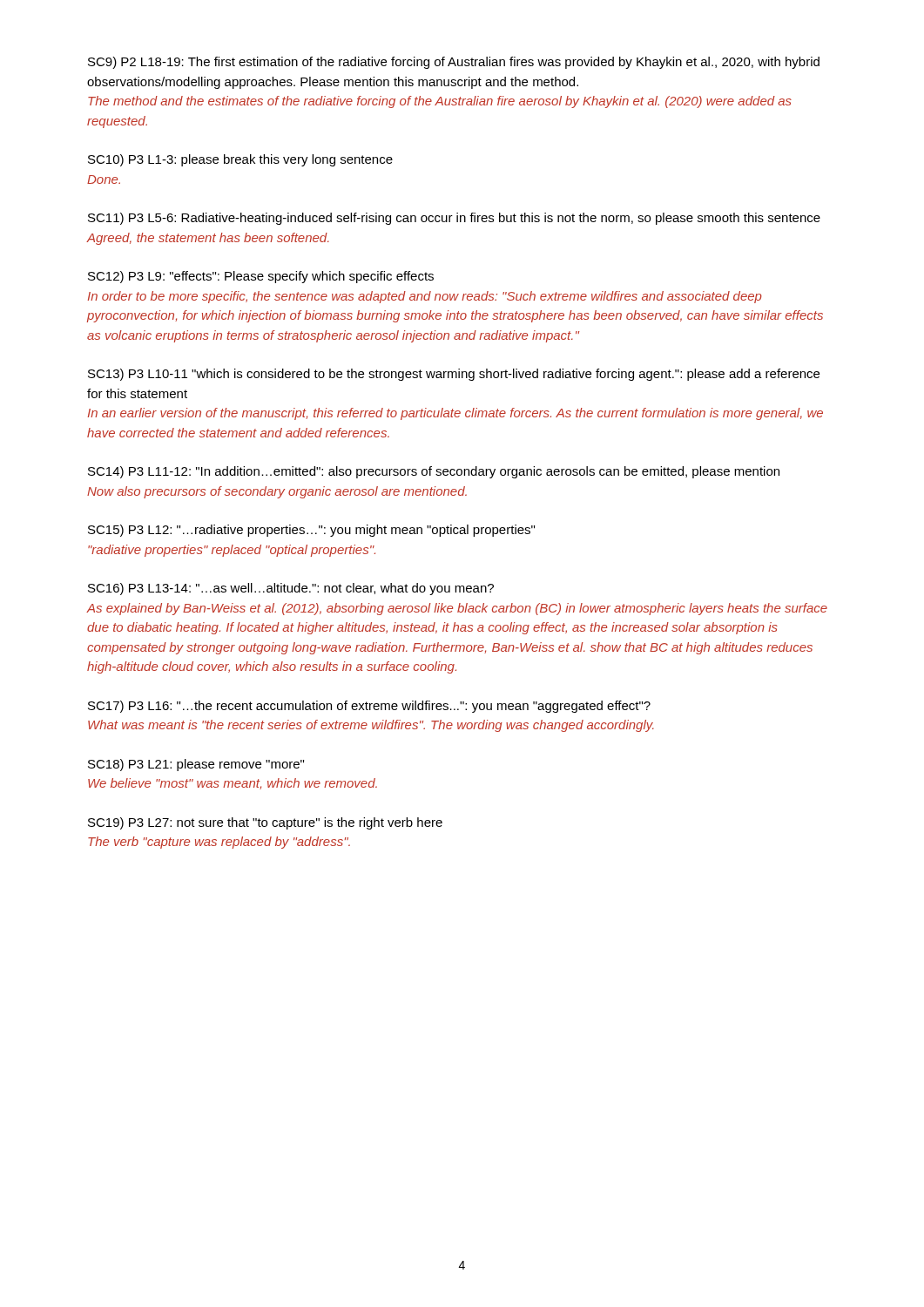The image size is (924, 1307).
Task: Find the block on this page that starts "SC17) P3 L16:"
Action: (x=371, y=715)
